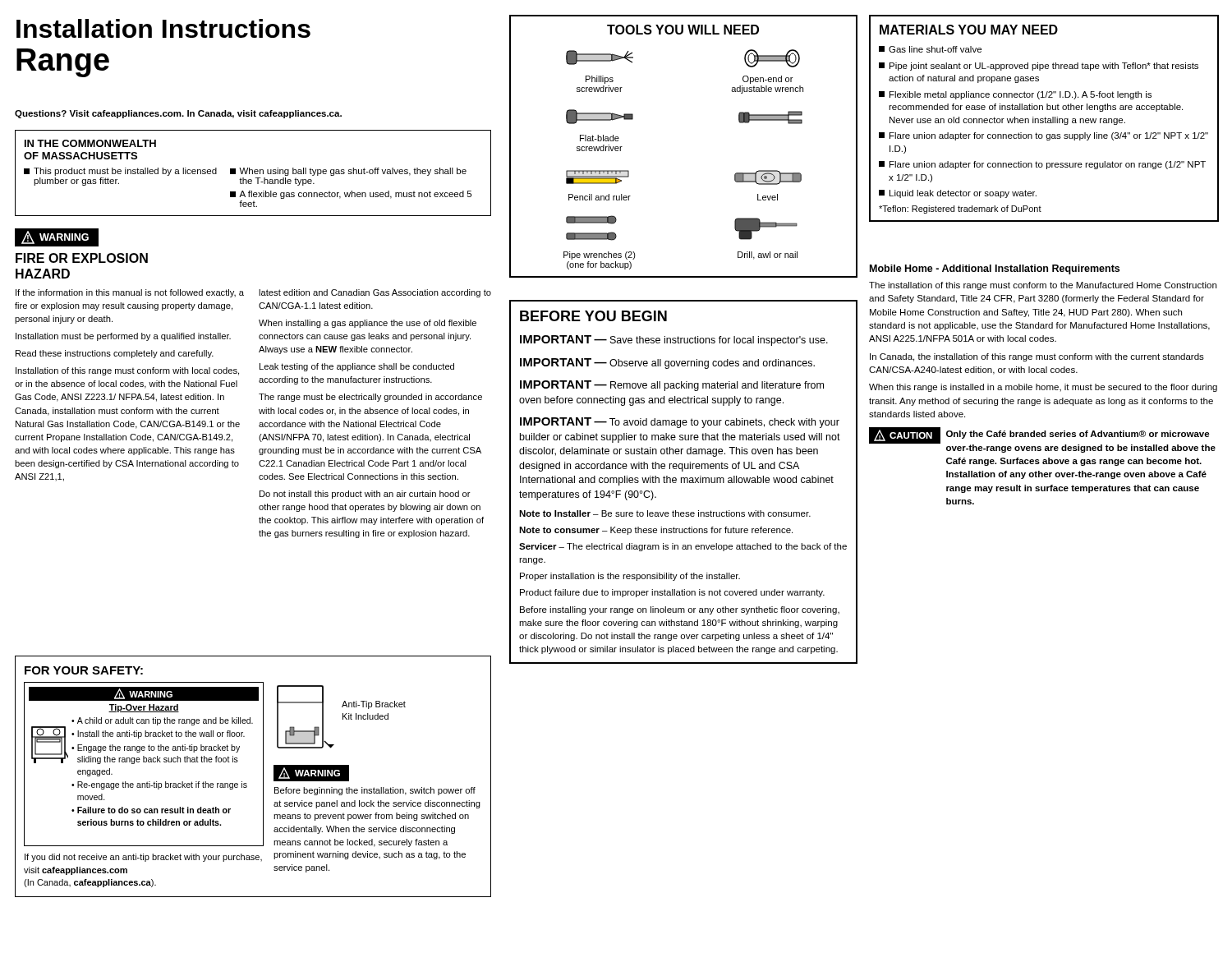This screenshot has width=1232, height=953.
Task: Click on the block starting "IMPORTANT — Remove all packing material and"
Action: pyautogui.click(x=672, y=391)
